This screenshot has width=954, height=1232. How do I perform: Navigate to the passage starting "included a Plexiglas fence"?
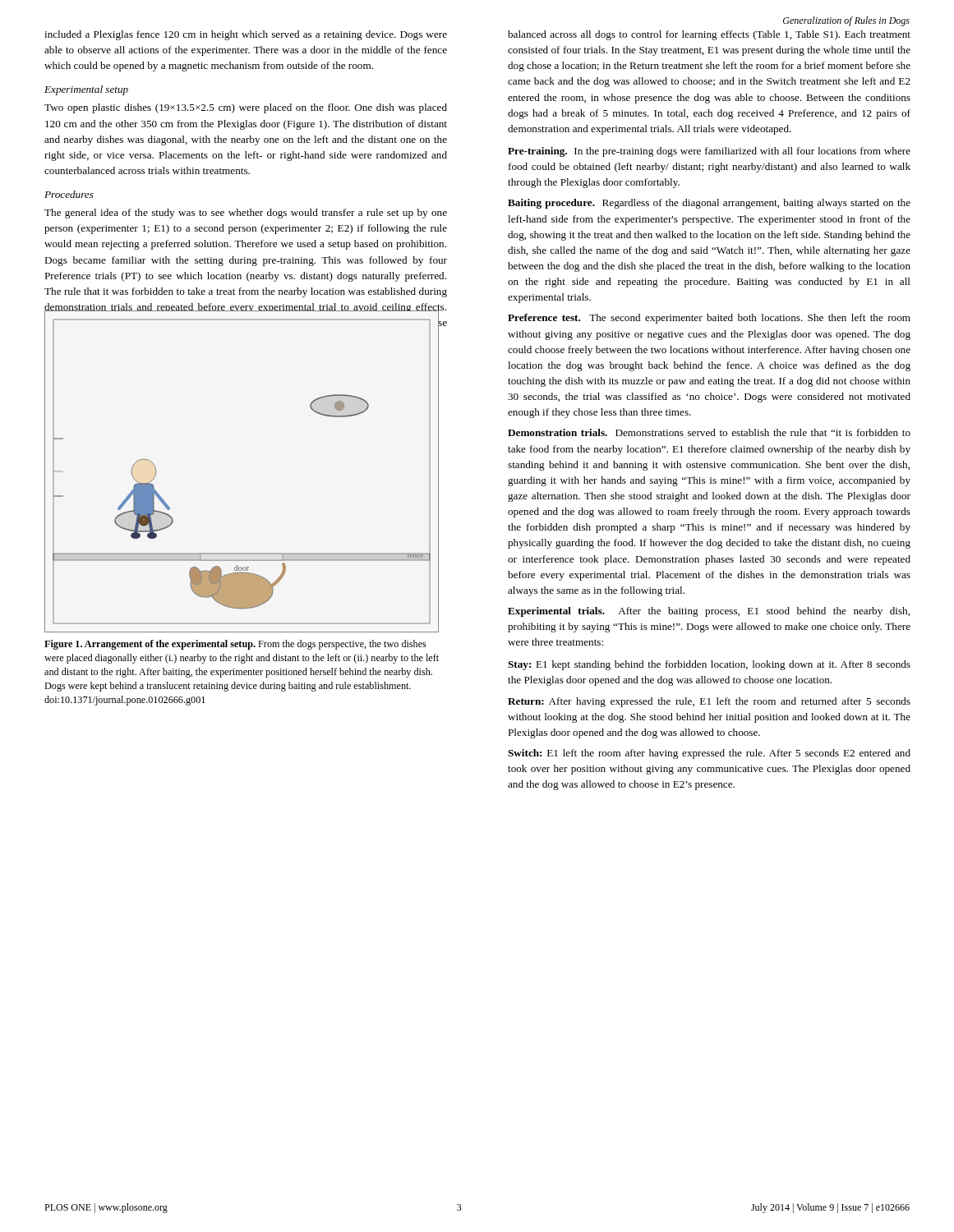246,50
